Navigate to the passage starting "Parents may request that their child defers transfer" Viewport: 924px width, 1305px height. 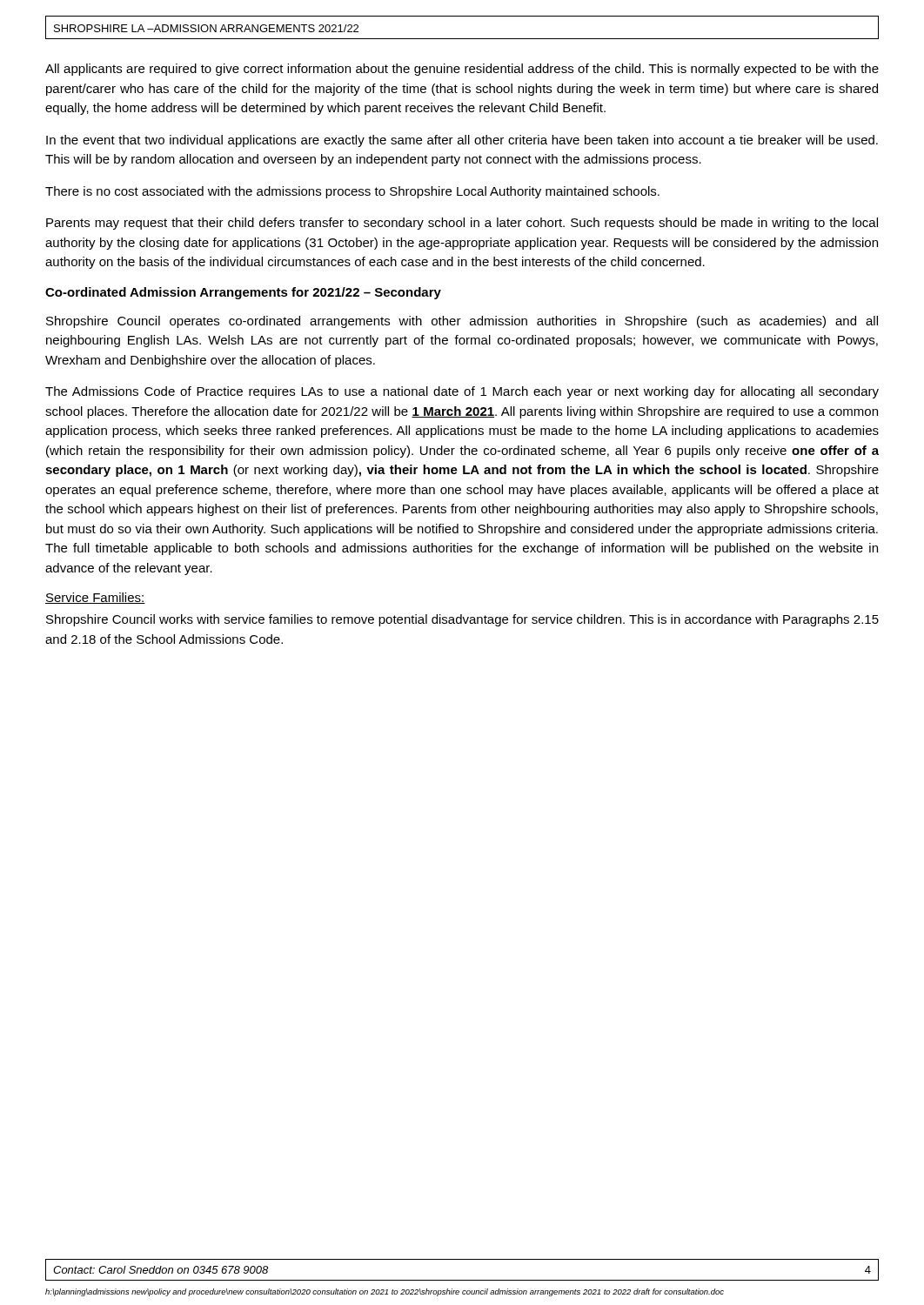coord(462,242)
